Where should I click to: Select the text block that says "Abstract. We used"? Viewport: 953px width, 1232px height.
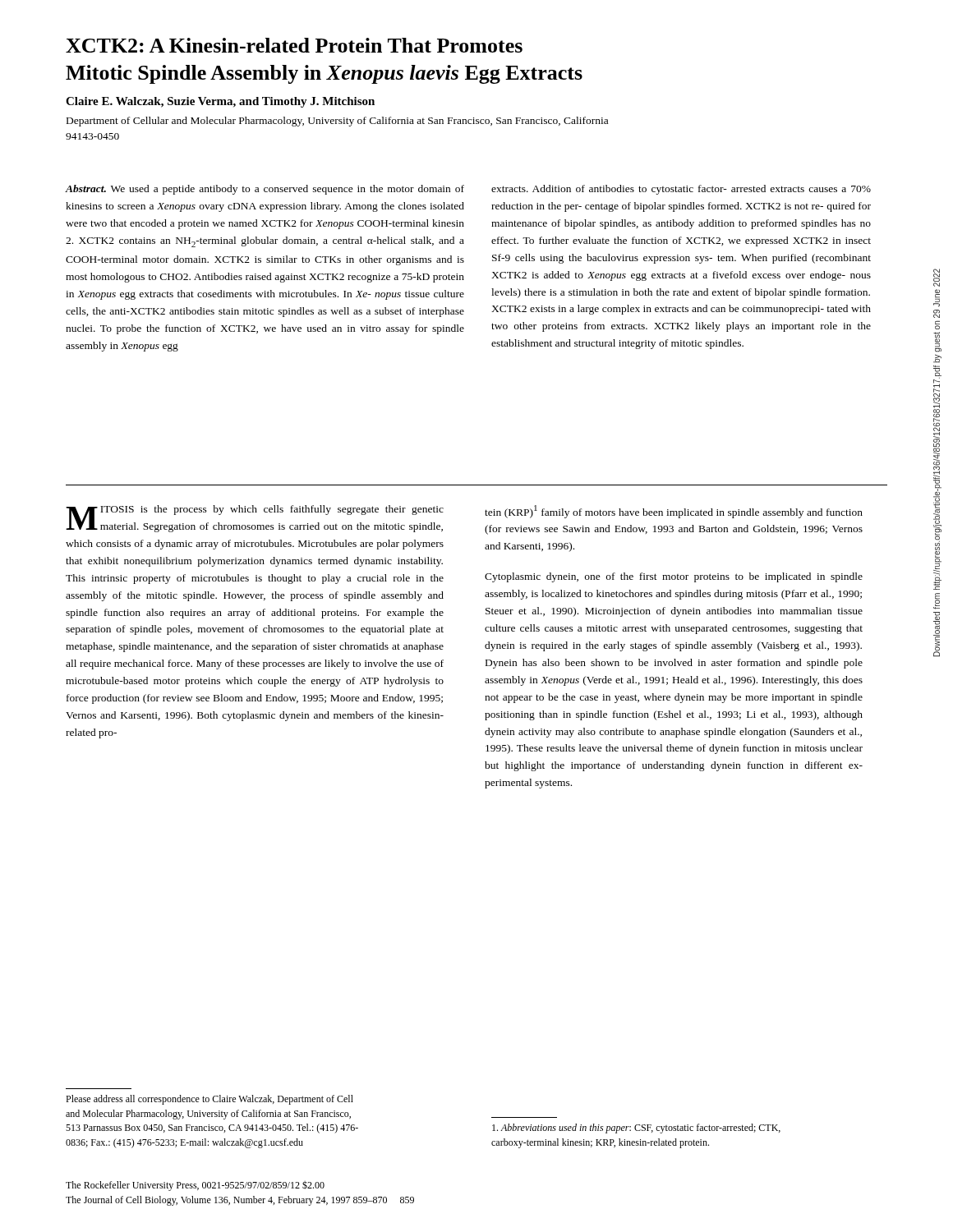(265, 267)
